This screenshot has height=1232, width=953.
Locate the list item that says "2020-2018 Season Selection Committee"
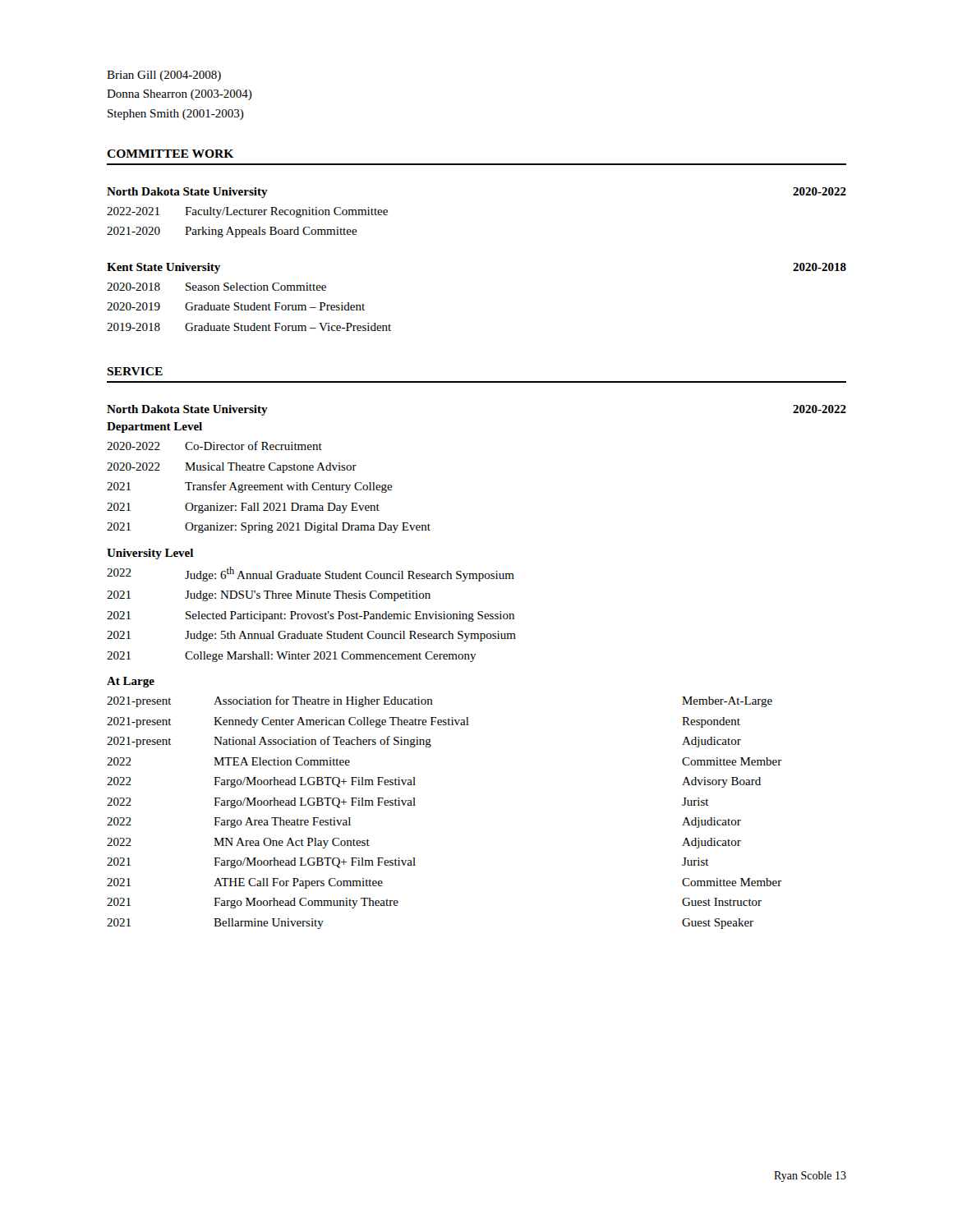coord(216,287)
